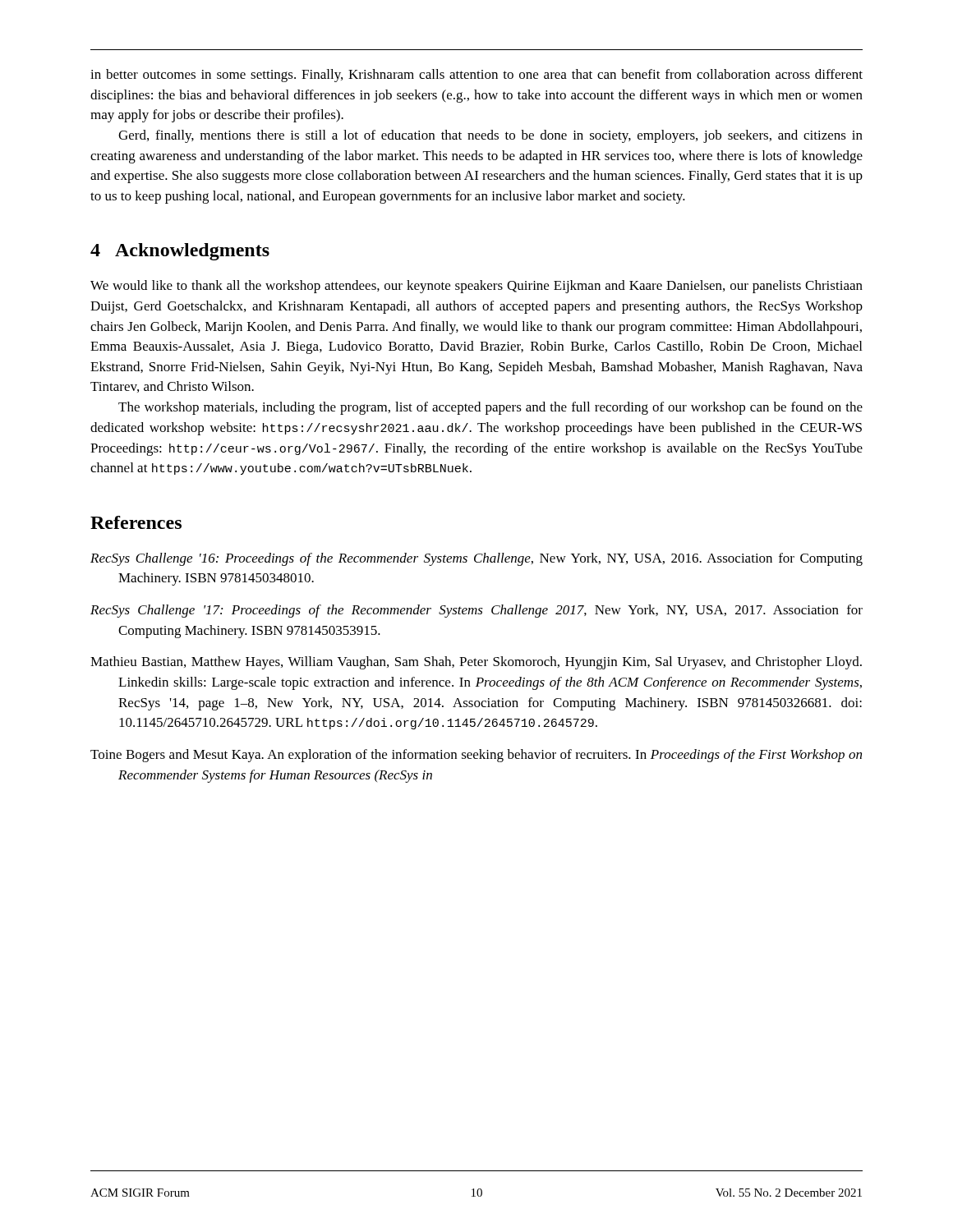Find the list item that reads "Mathieu Bastian, Matthew Hayes, William"
Viewport: 953px width, 1232px height.
click(476, 693)
